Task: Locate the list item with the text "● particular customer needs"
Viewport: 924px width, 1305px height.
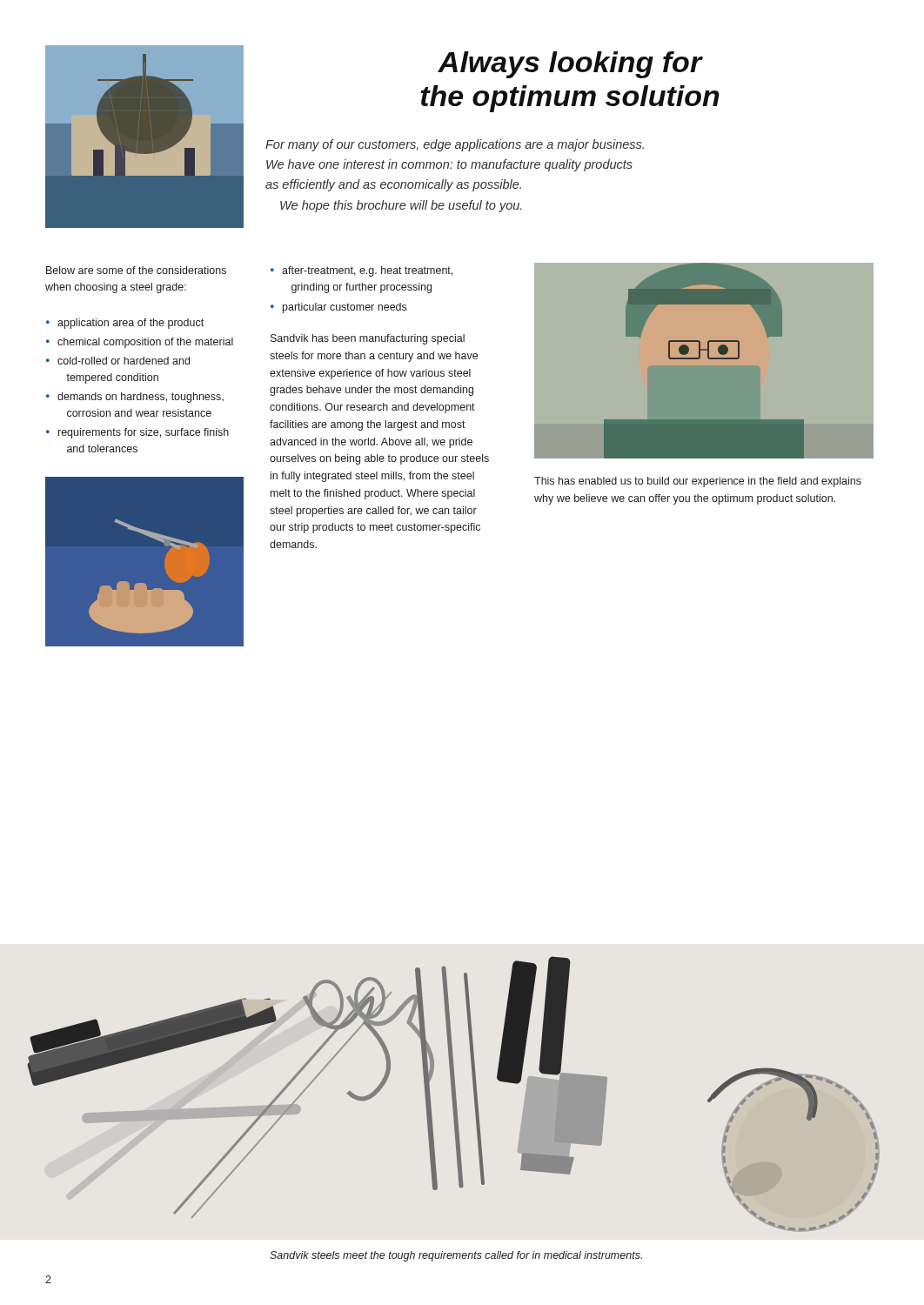Action: (382, 307)
